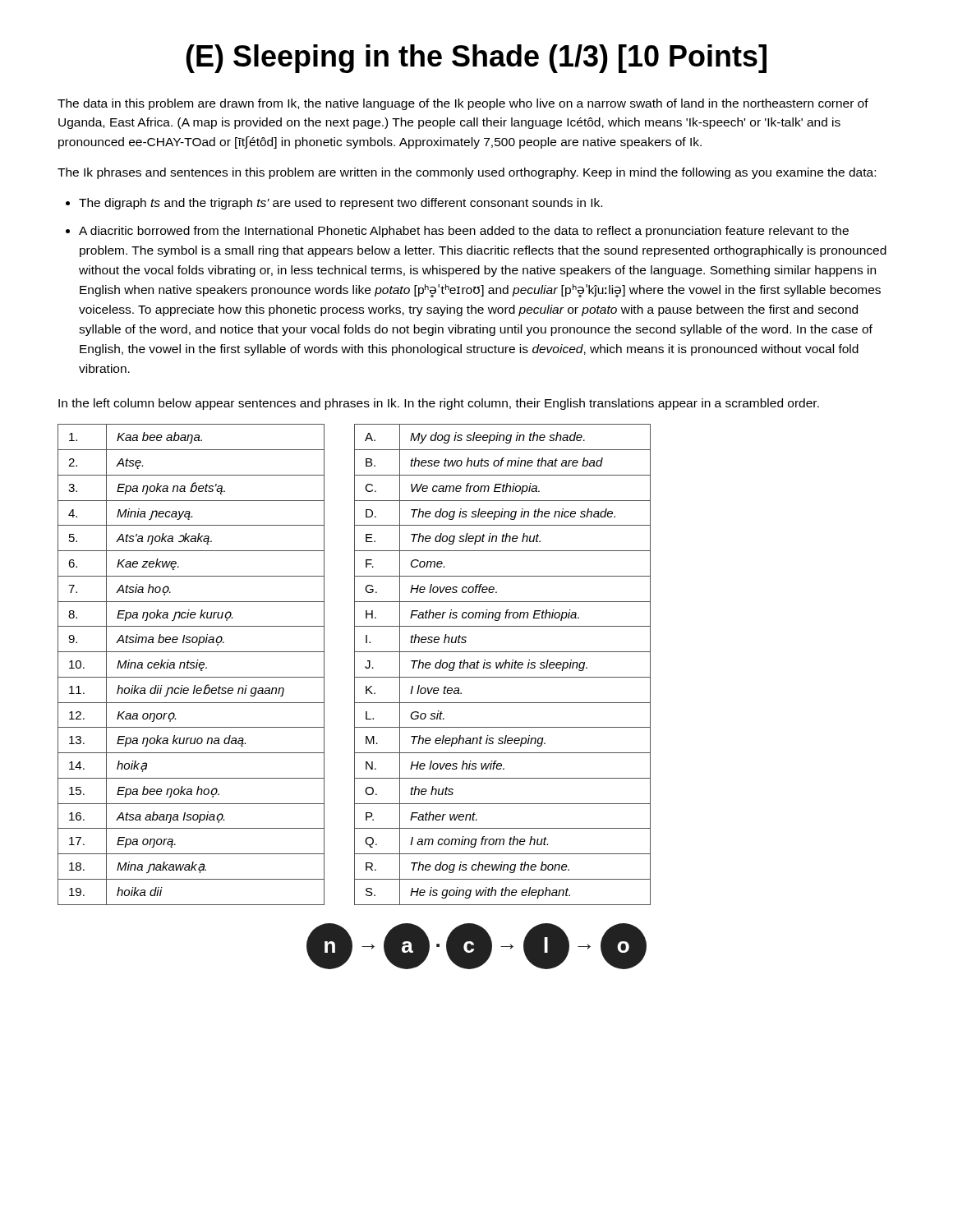Locate the block of text that opens with "In the left column"
The height and width of the screenshot is (1232, 953).
pos(439,403)
